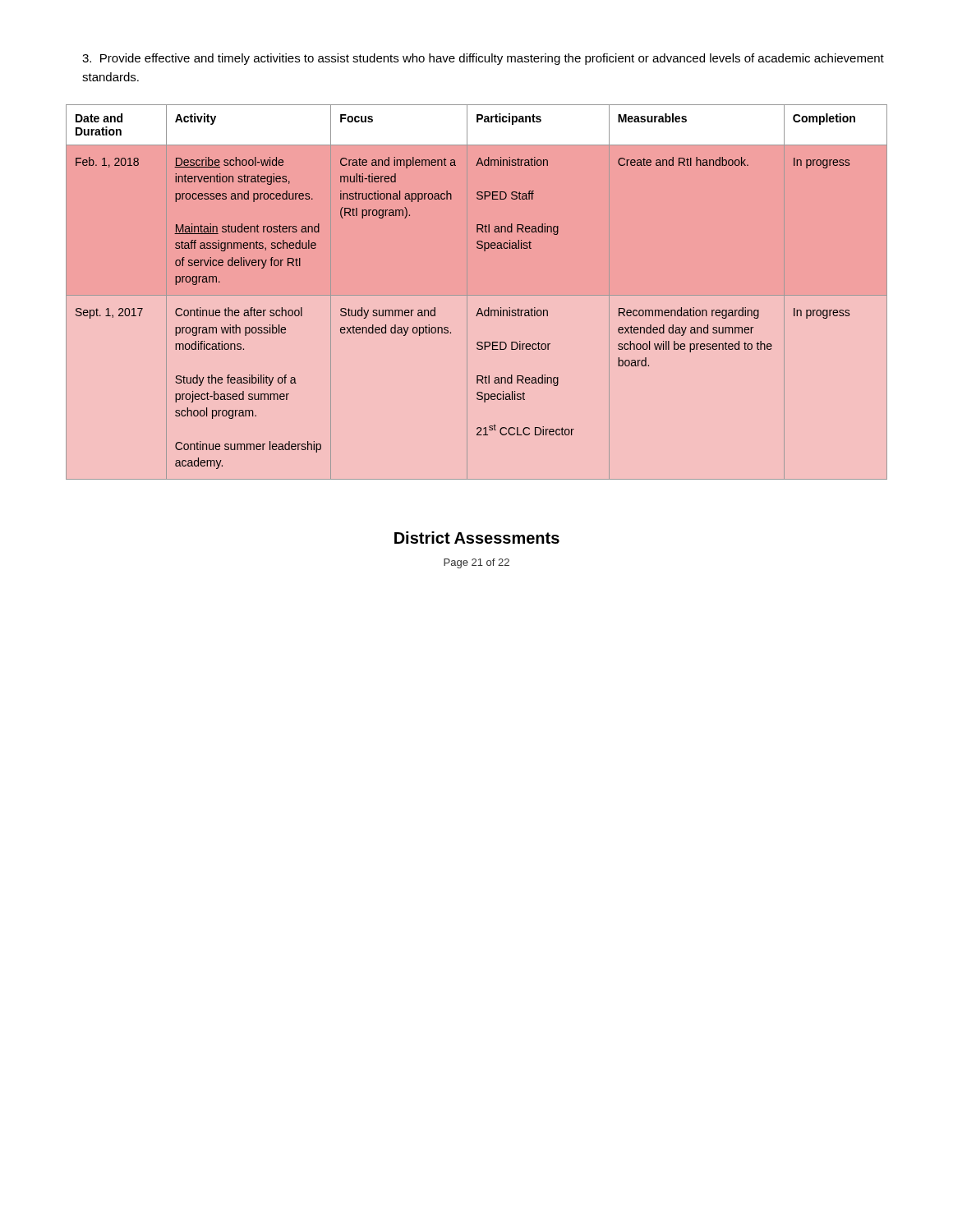
Task: Point to the region starting "District Assessments"
Action: (x=476, y=538)
